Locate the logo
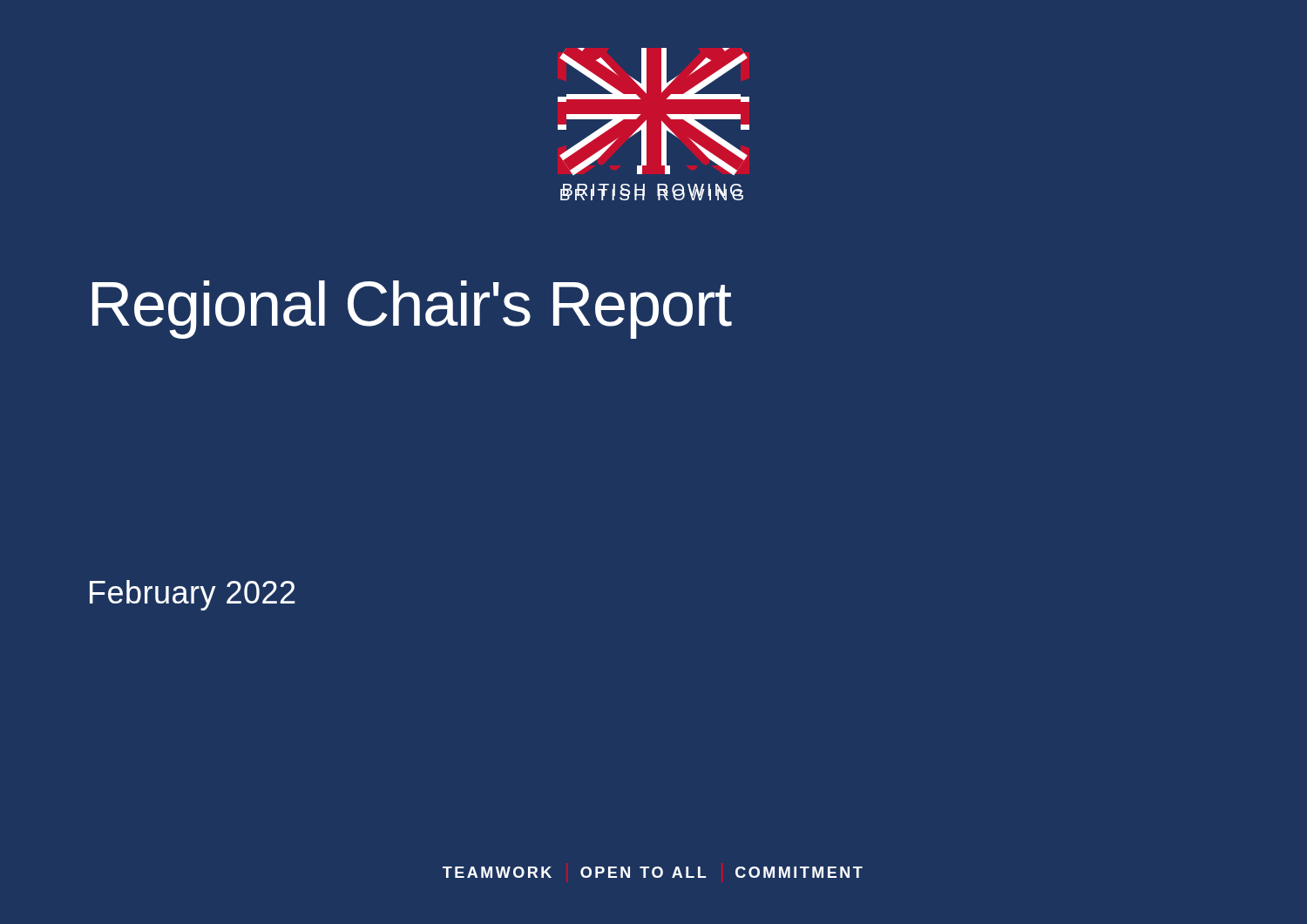The height and width of the screenshot is (924, 1307). 654,128
